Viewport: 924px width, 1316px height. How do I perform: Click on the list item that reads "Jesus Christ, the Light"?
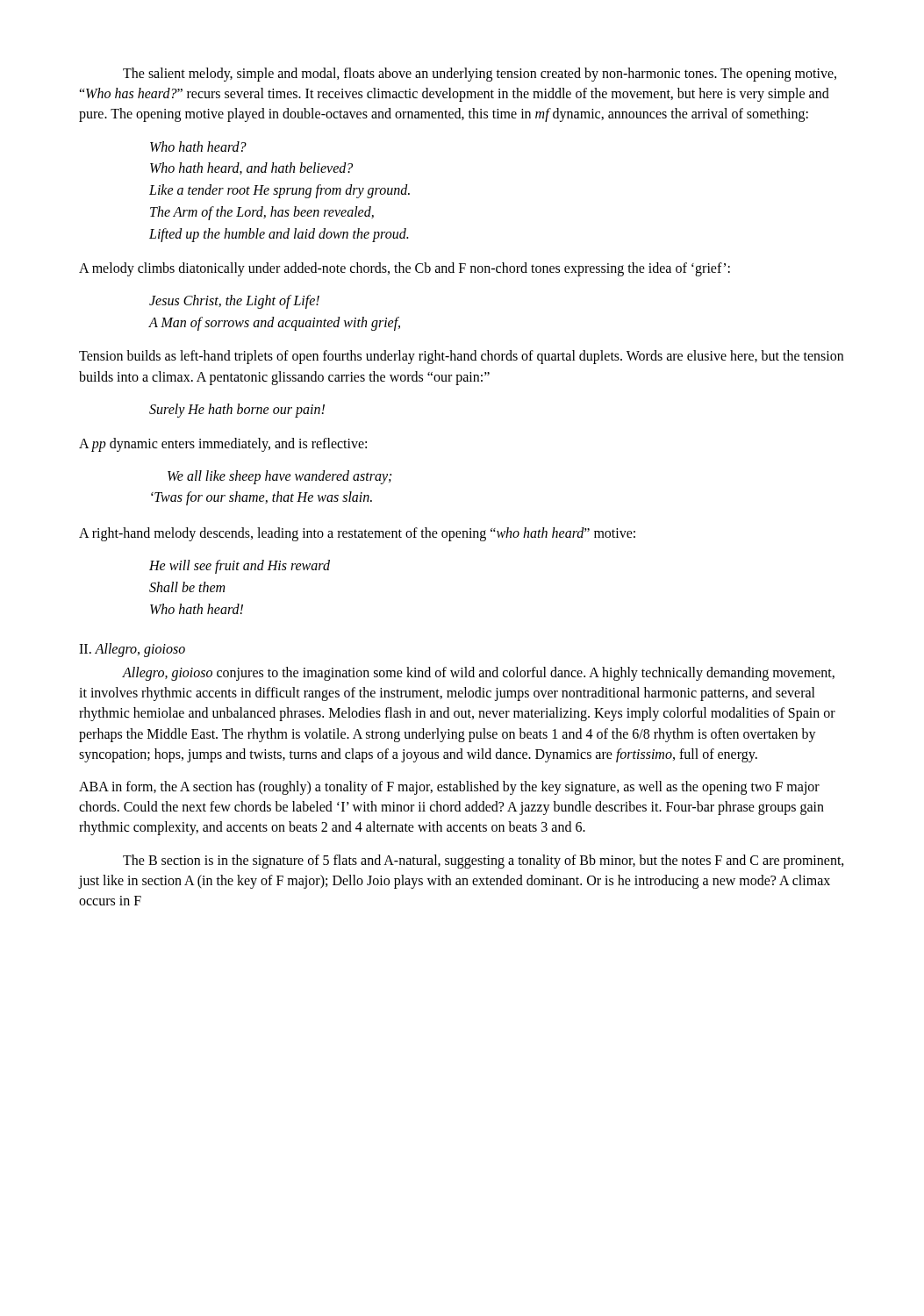(234, 302)
